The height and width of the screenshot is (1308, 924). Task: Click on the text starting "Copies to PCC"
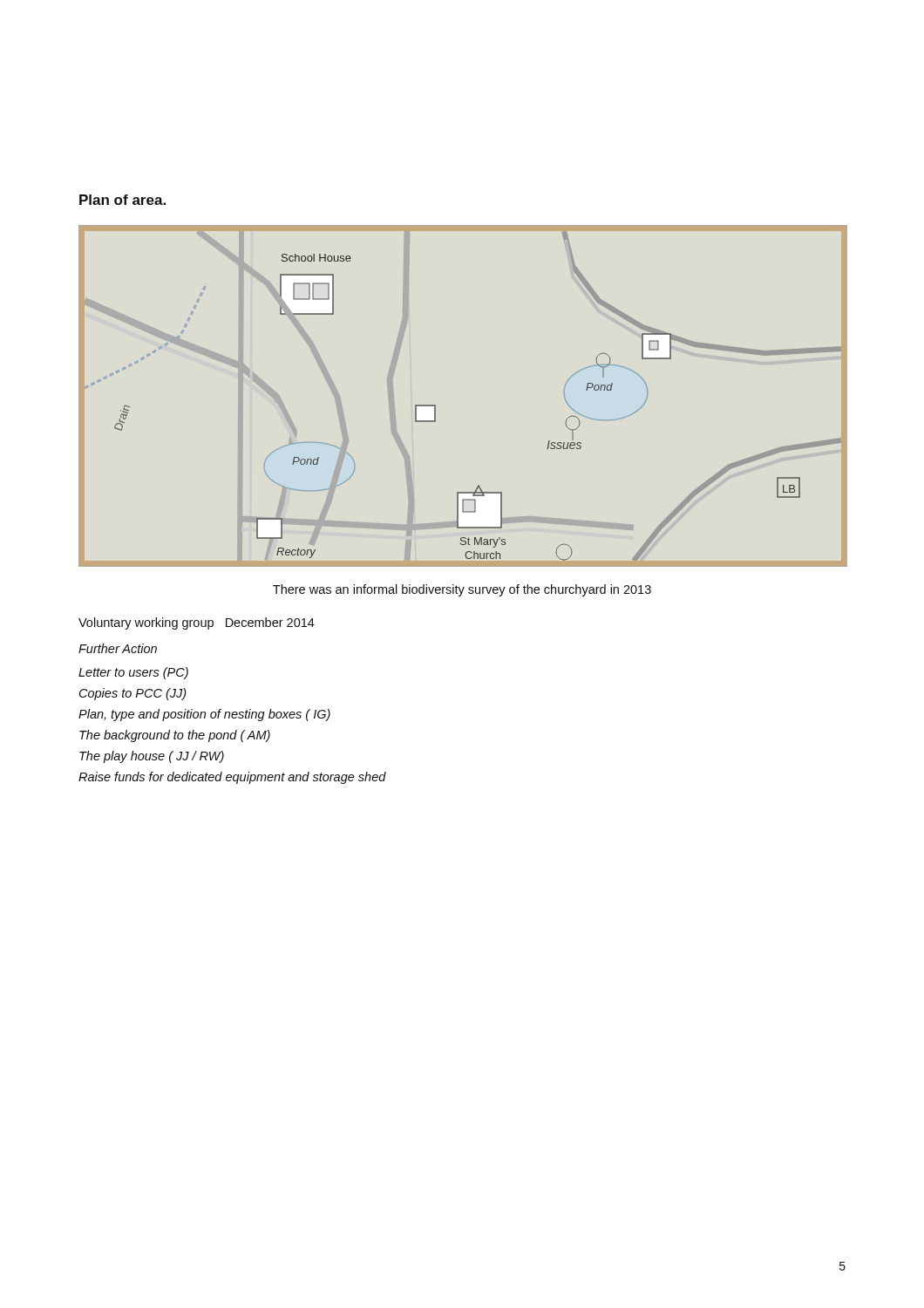(x=133, y=693)
